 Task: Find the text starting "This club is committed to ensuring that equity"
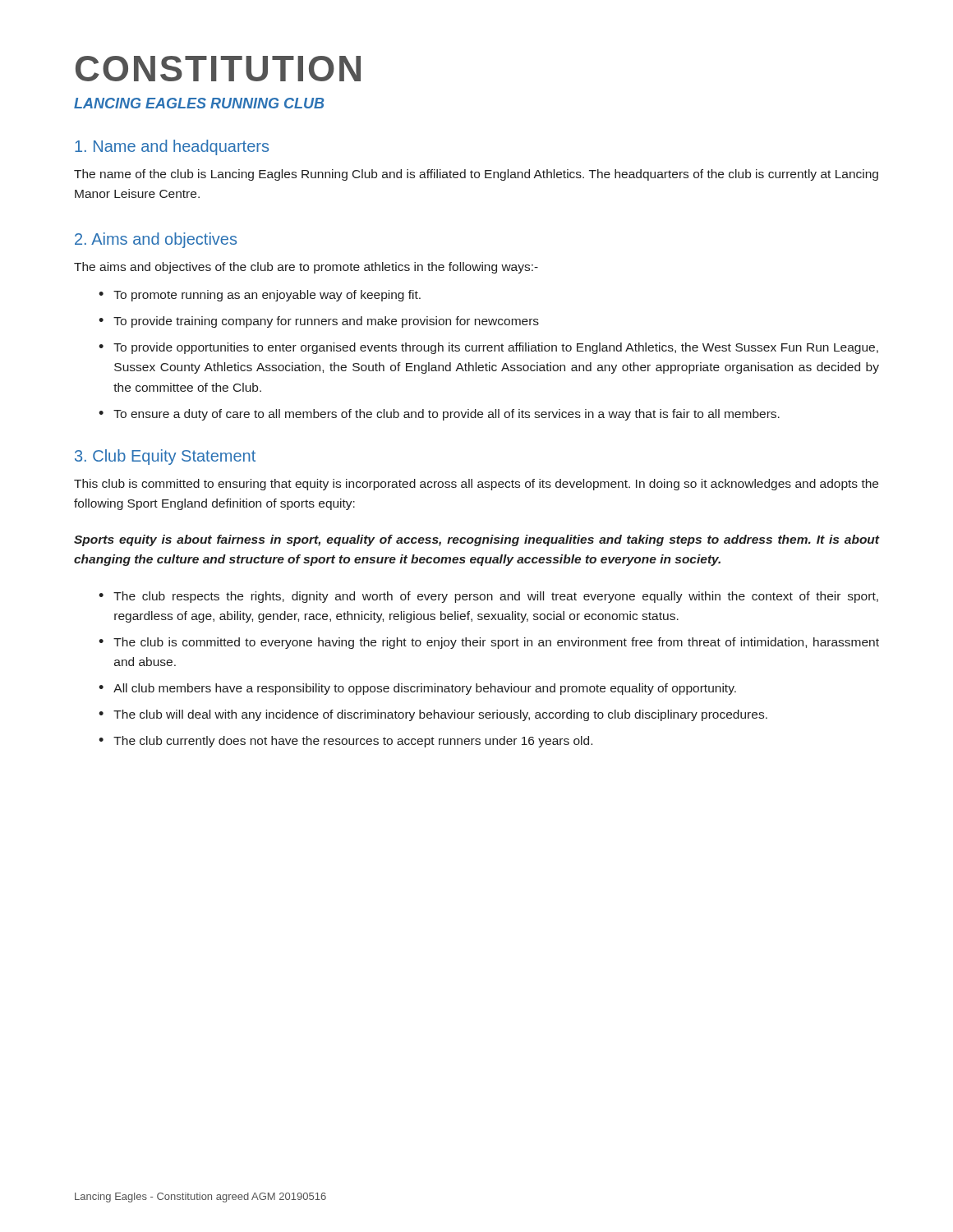point(476,493)
